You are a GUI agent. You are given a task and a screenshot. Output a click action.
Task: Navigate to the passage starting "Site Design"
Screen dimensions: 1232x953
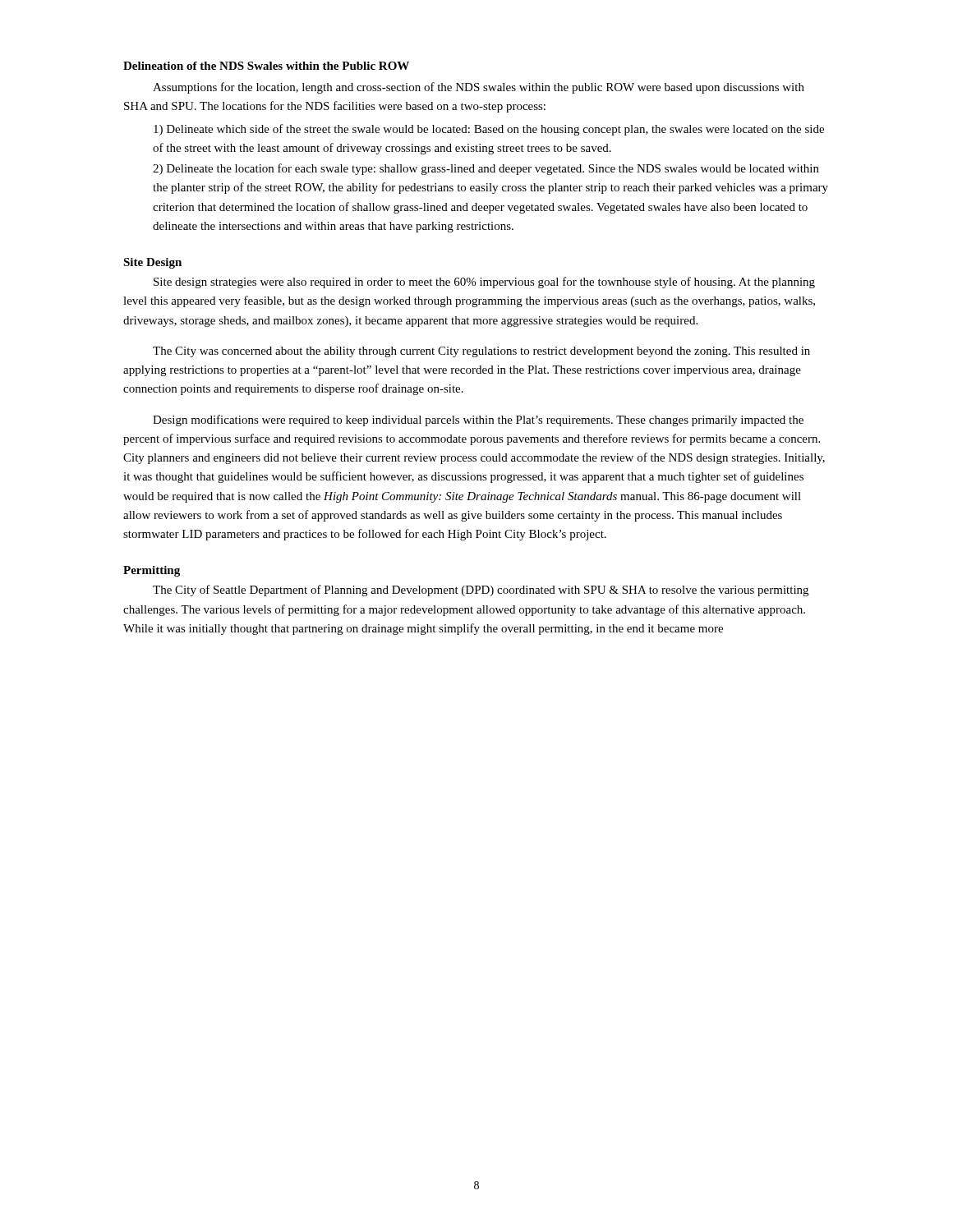[x=152, y=262]
